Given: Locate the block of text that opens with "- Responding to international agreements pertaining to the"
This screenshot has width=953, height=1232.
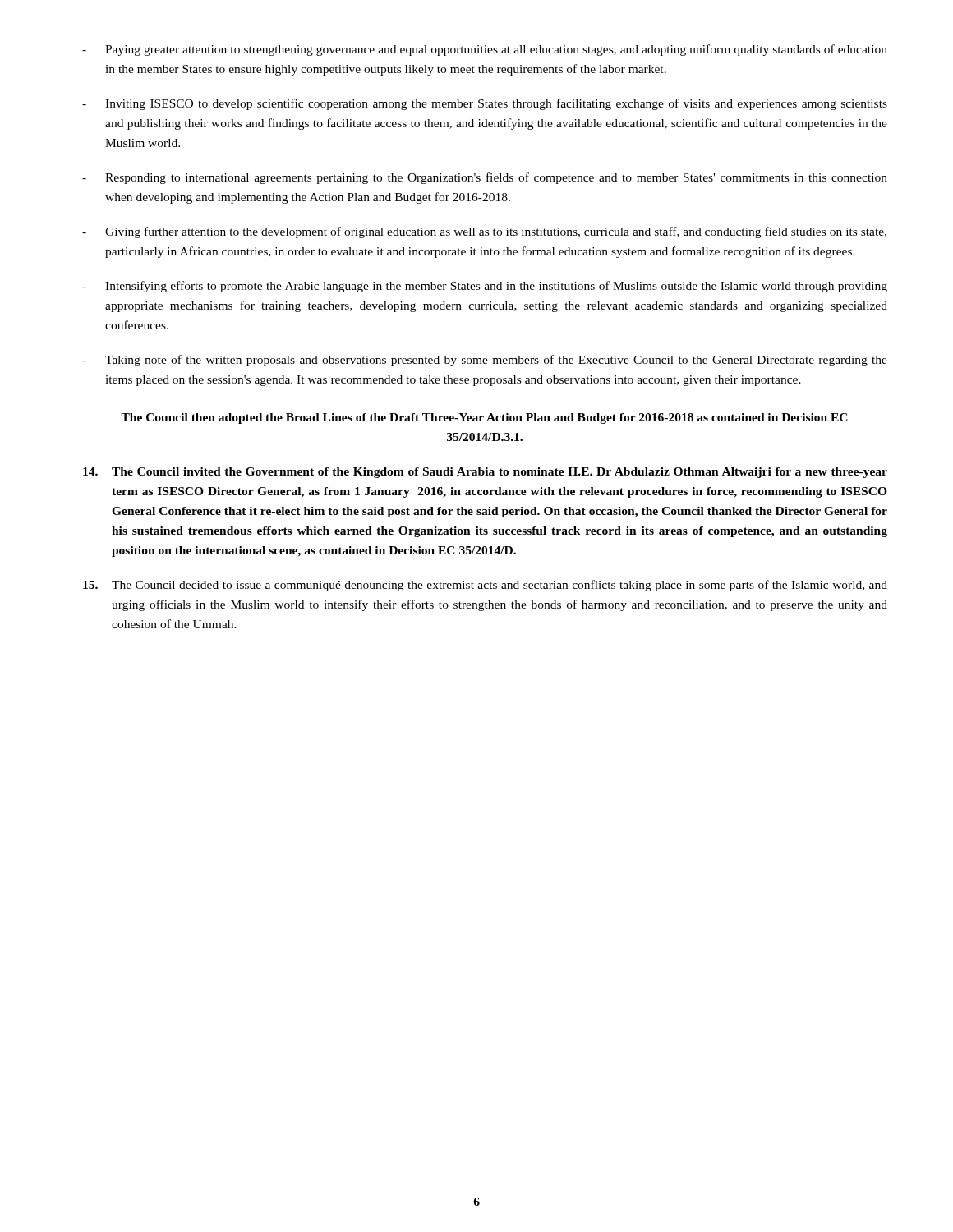Looking at the screenshot, I should coord(485,187).
